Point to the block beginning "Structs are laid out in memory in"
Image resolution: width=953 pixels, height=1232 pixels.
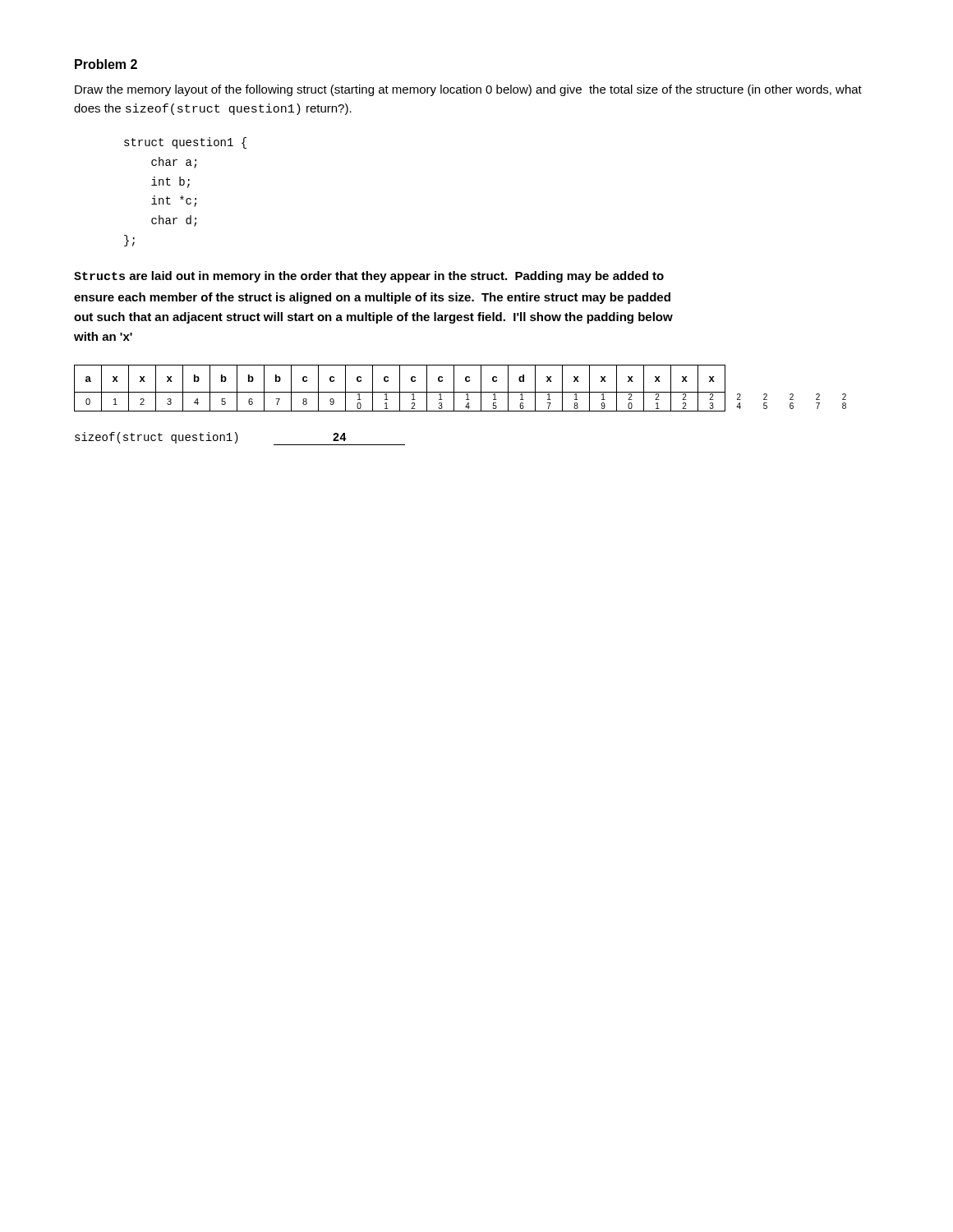373,306
